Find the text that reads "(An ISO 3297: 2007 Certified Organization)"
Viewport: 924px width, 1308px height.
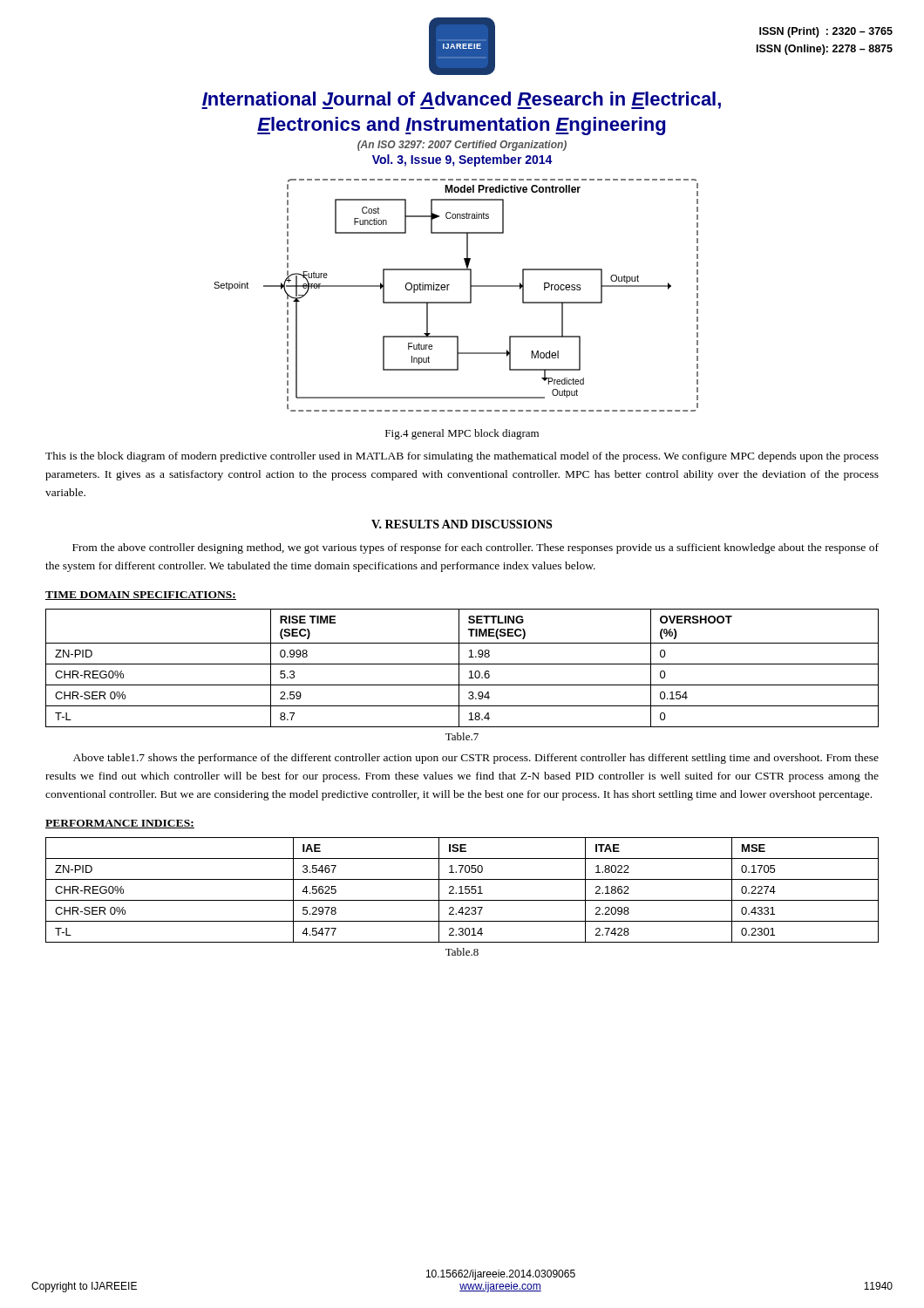click(462, 145)
